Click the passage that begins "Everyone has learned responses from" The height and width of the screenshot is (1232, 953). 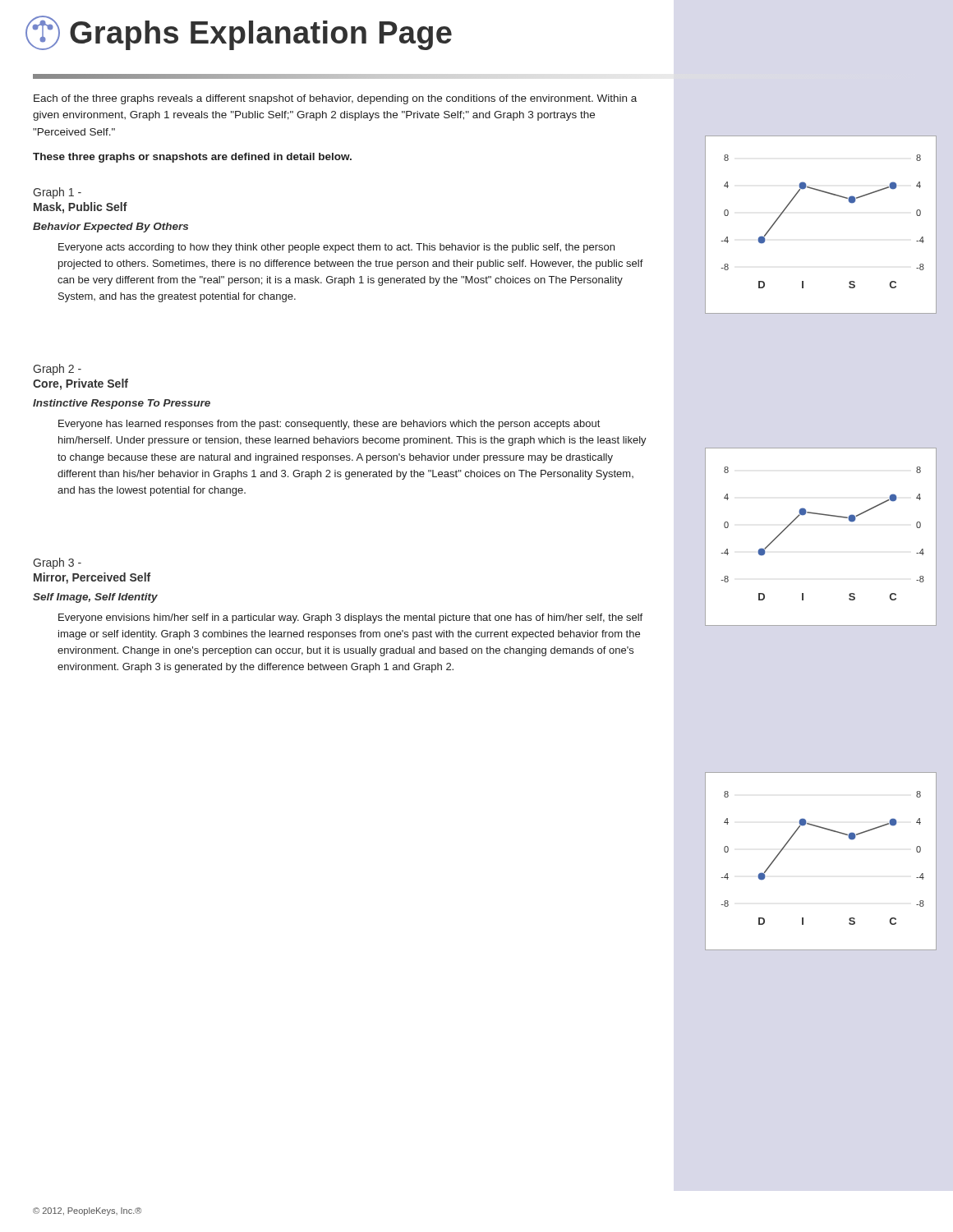coord(352,457)
